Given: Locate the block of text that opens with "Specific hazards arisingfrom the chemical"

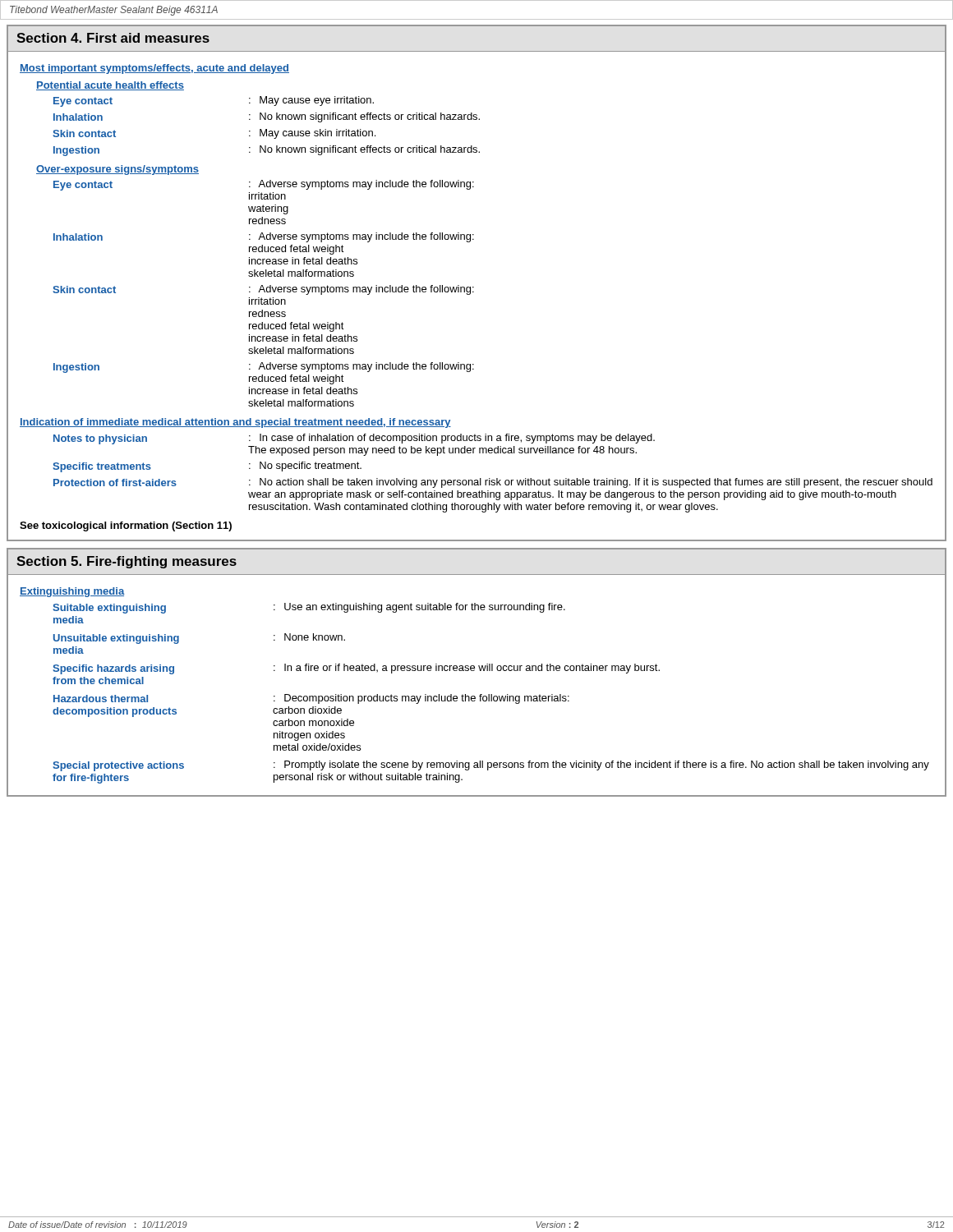Looking at the screenshot, I should pos(493,674).
